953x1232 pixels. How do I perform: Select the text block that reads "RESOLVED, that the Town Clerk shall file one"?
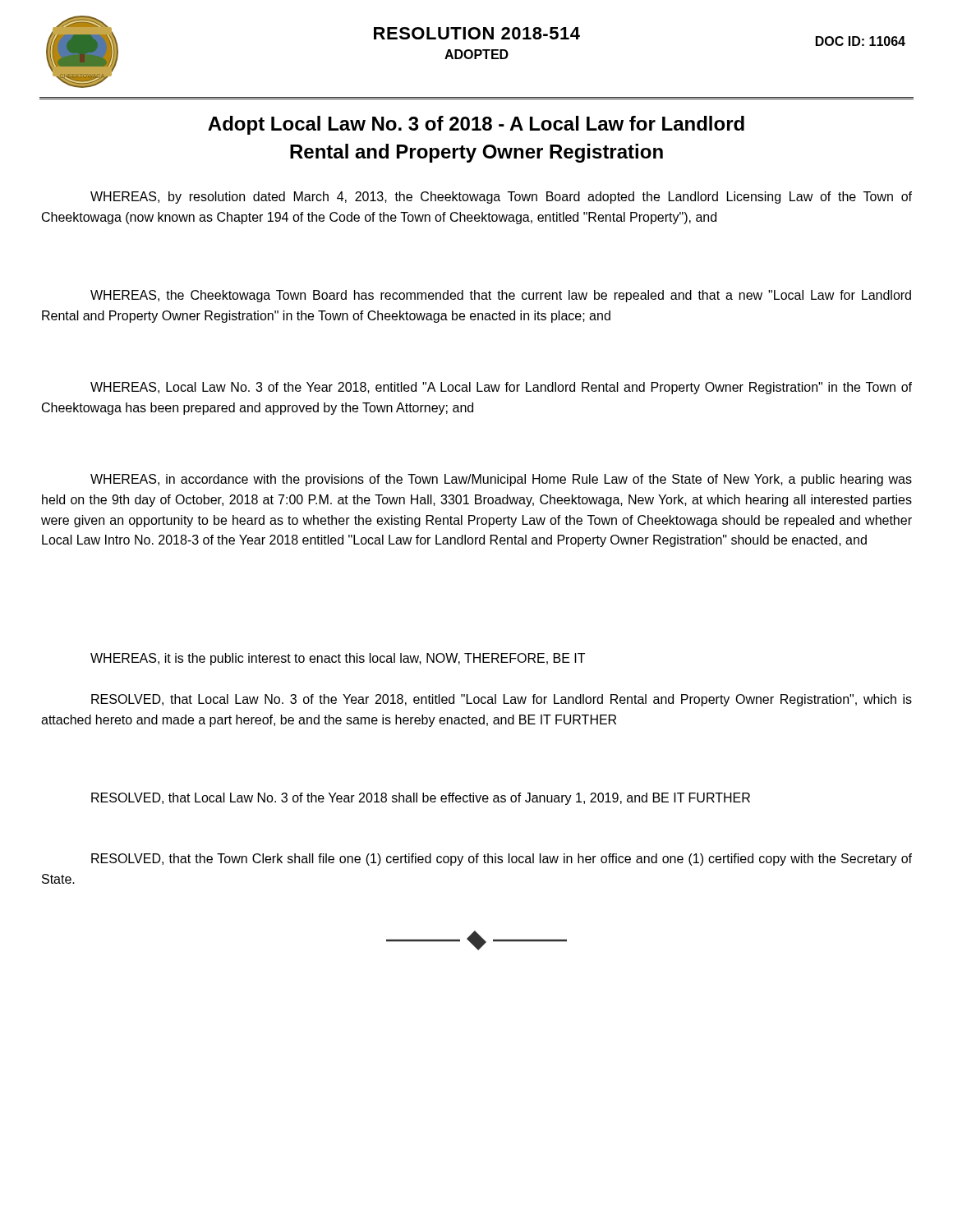tap(476, 869)
